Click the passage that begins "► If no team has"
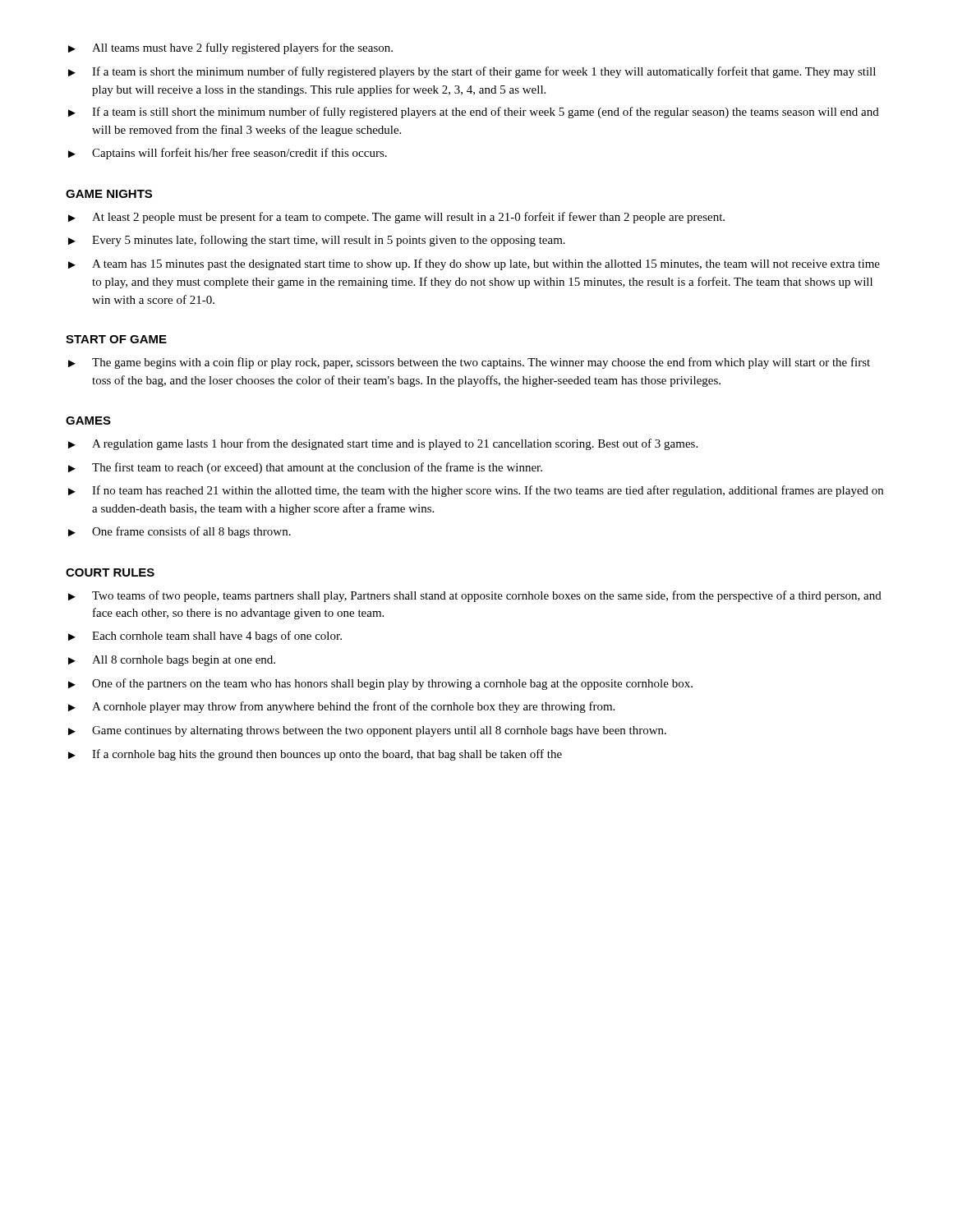953x1232 pixels. [476, 500]
